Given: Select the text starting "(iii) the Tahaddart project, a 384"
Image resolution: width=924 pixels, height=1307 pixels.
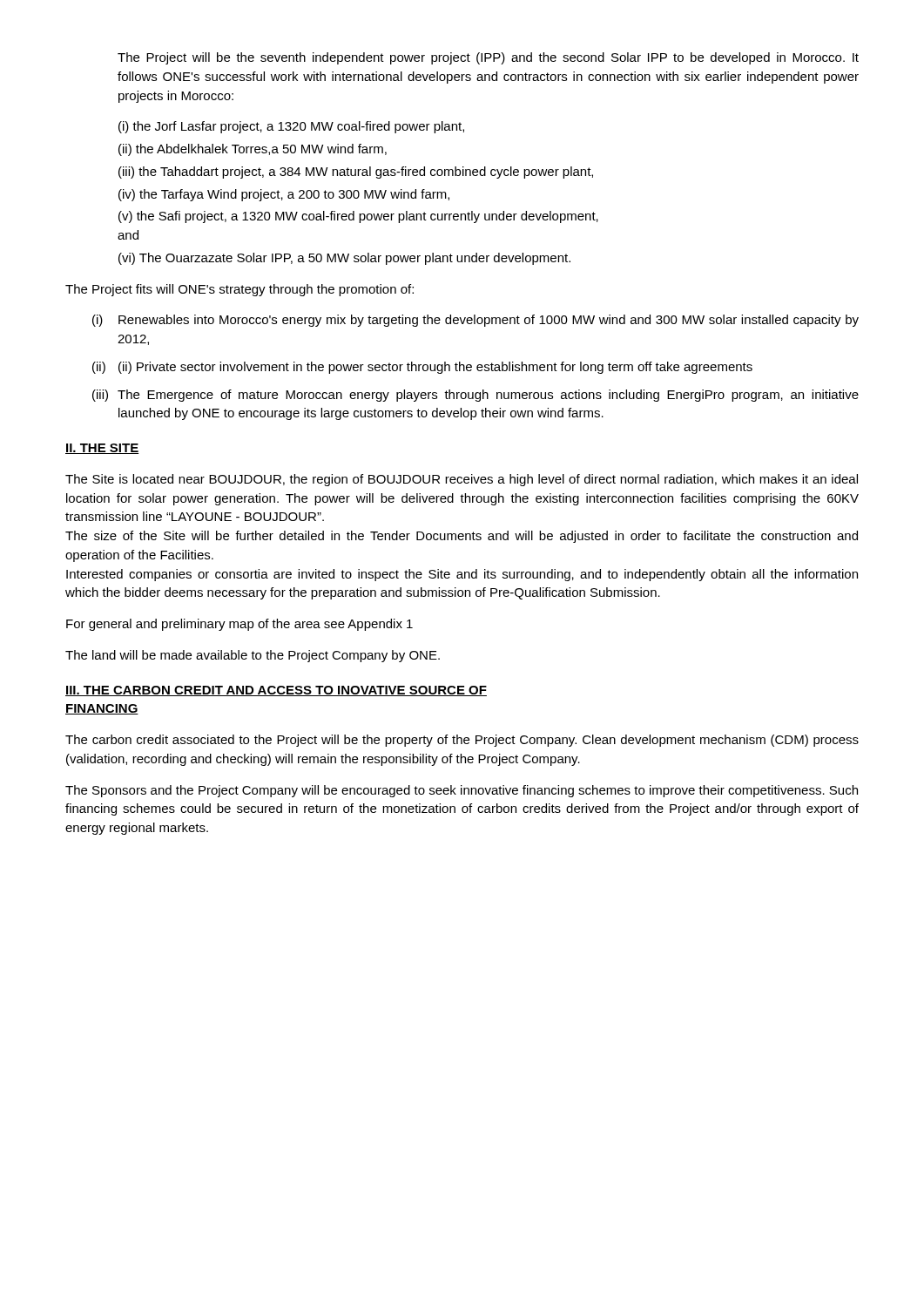Looking at the screenshot, I should pos(356,171).
